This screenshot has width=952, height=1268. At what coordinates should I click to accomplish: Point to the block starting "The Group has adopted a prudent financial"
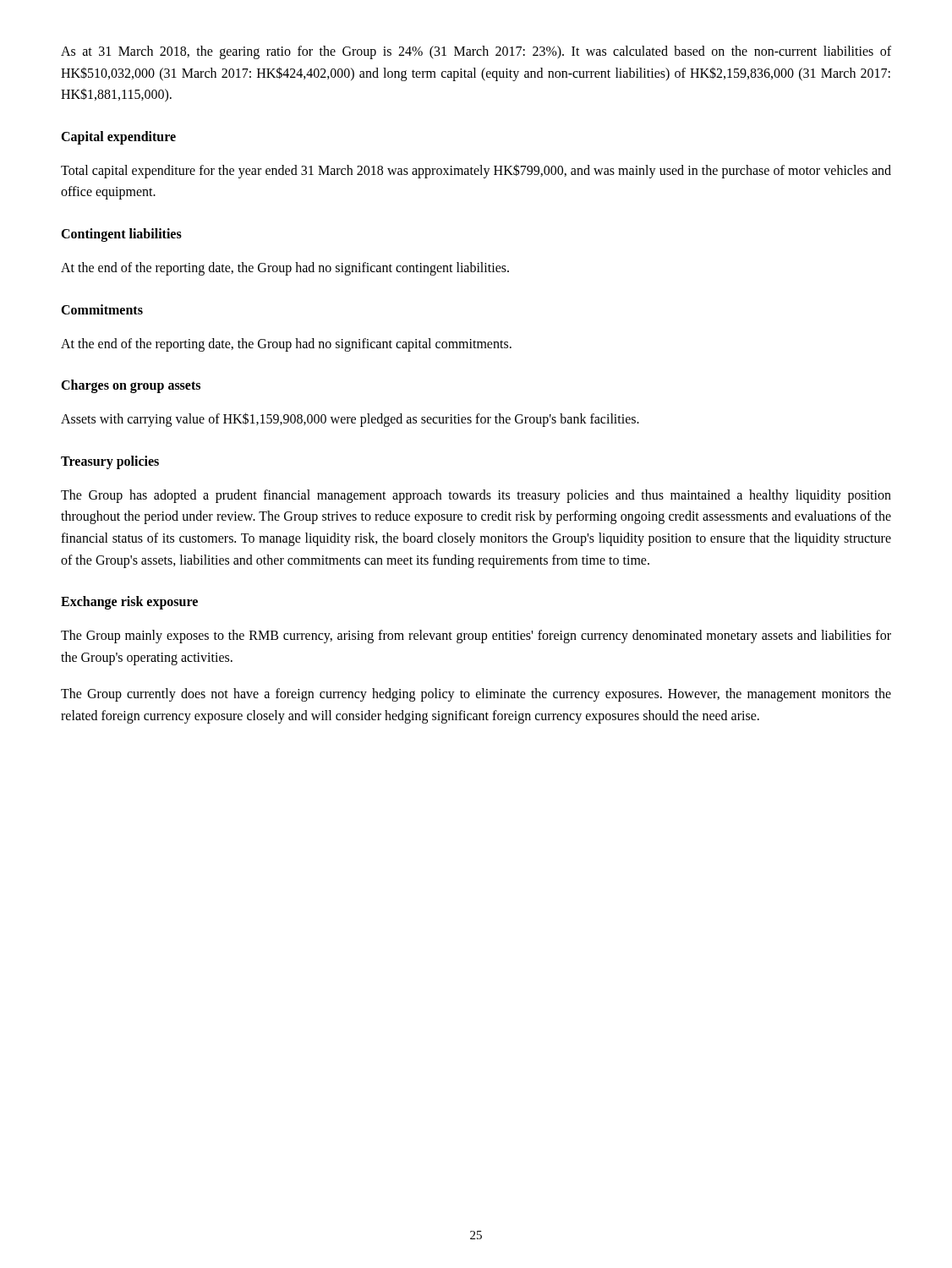point(476,527)
